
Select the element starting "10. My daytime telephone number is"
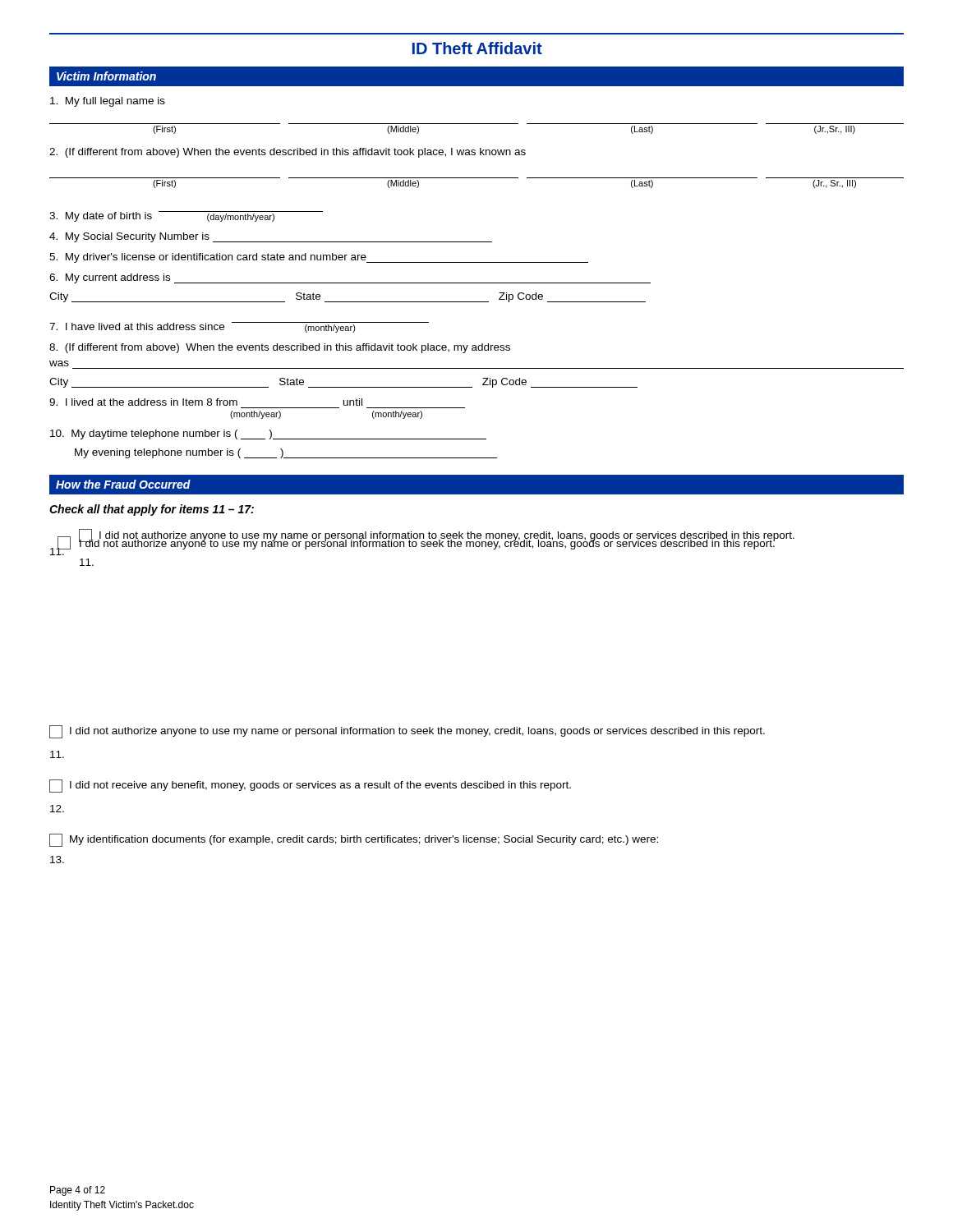(x=476, y=443)
